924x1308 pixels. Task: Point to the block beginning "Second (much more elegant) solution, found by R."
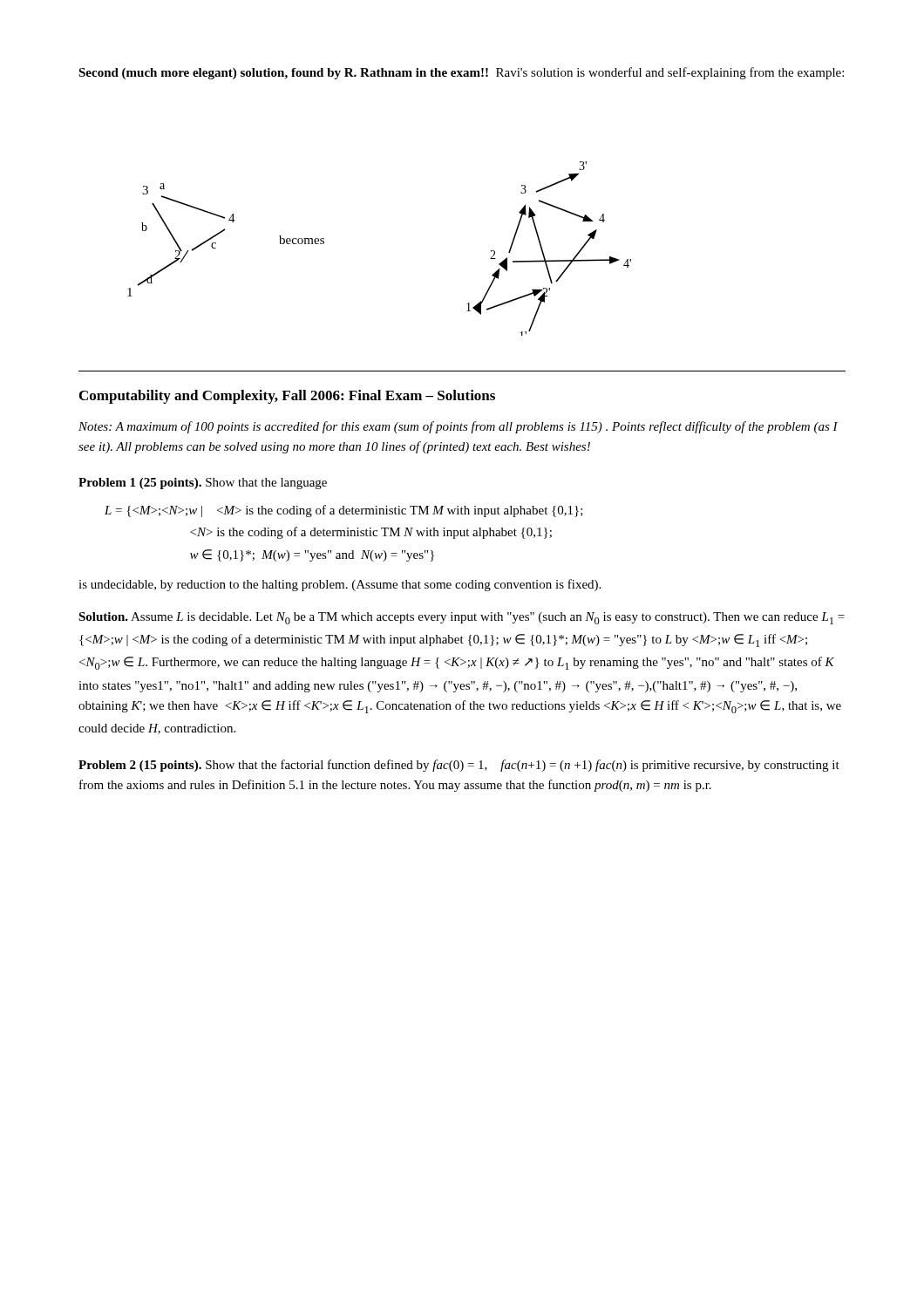pyautogui.click(x=462, y=72)
